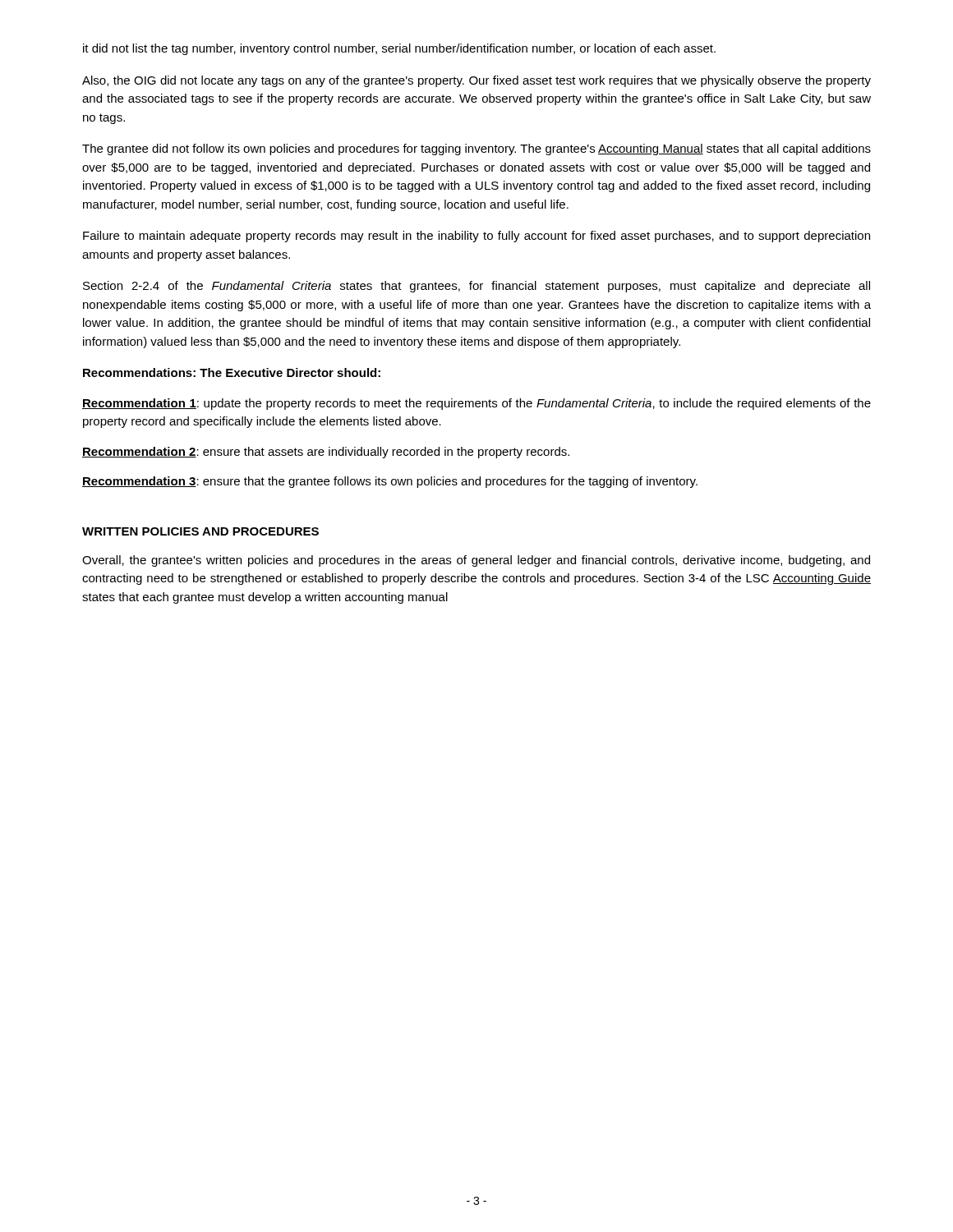Click on the text starting "Recommendation 3: ensure"
Viewport: 953px width, 1232px height.
[390, 481]
